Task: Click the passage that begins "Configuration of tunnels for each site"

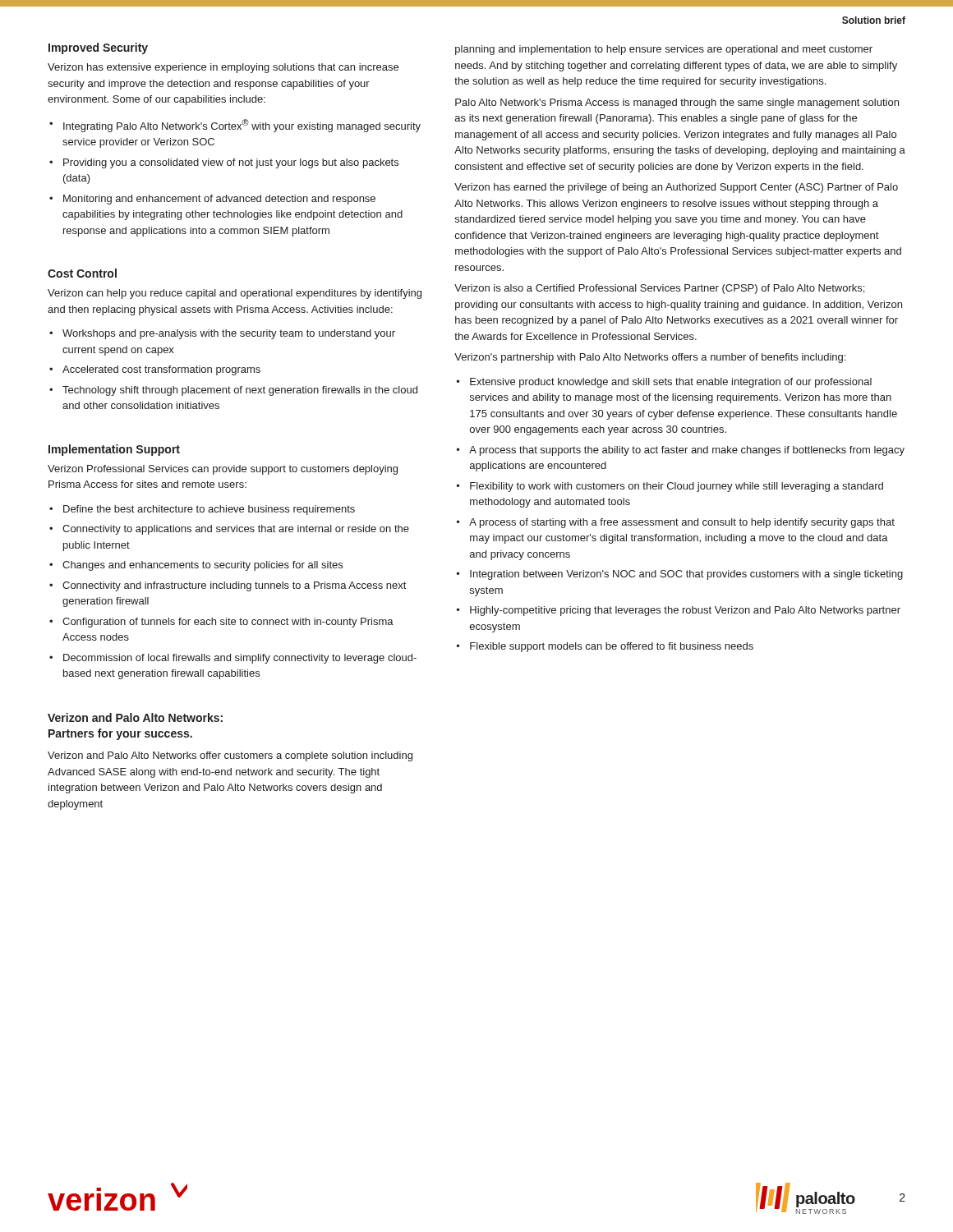Action: click(228, 629)
